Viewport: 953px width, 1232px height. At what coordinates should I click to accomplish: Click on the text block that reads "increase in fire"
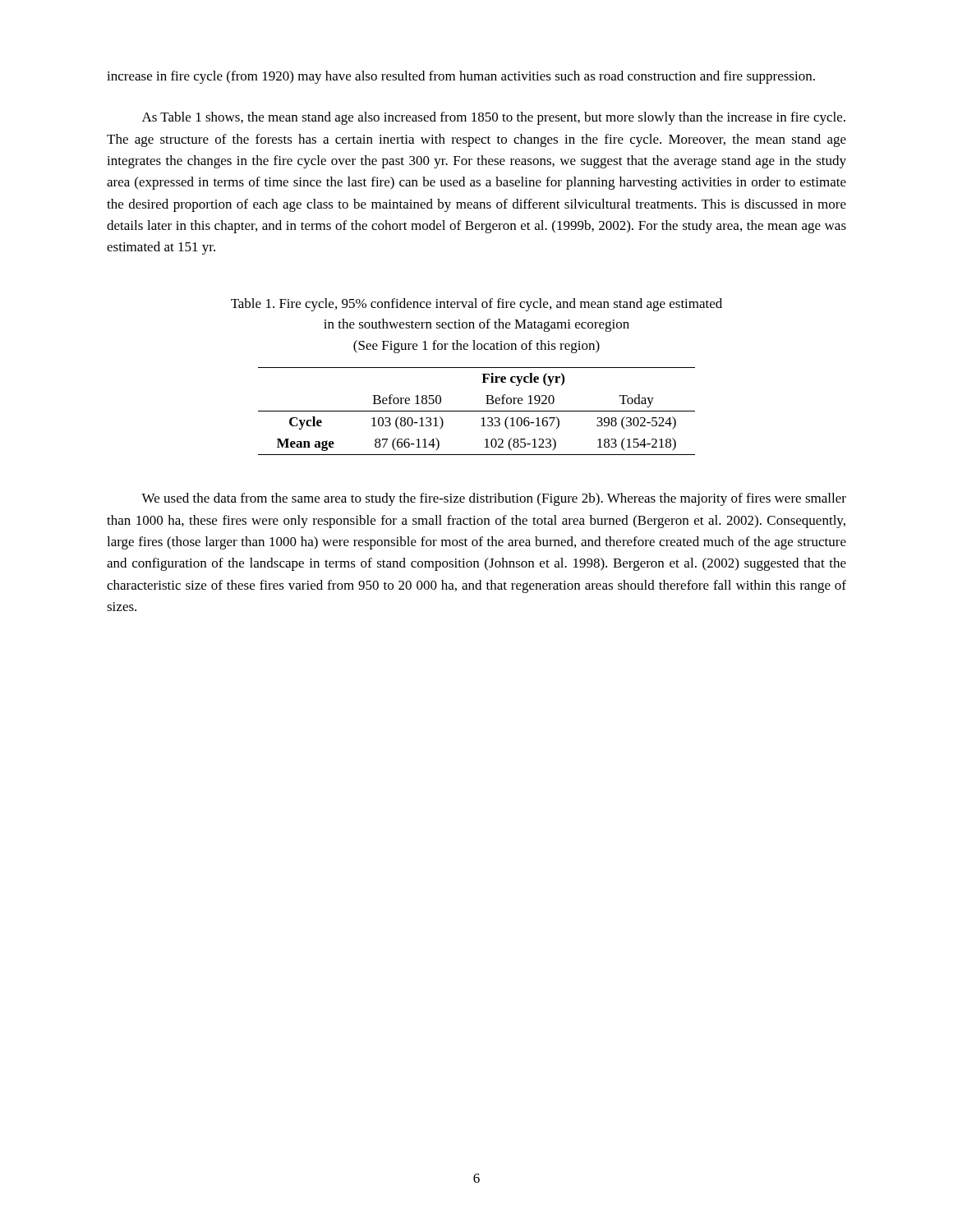461,76
